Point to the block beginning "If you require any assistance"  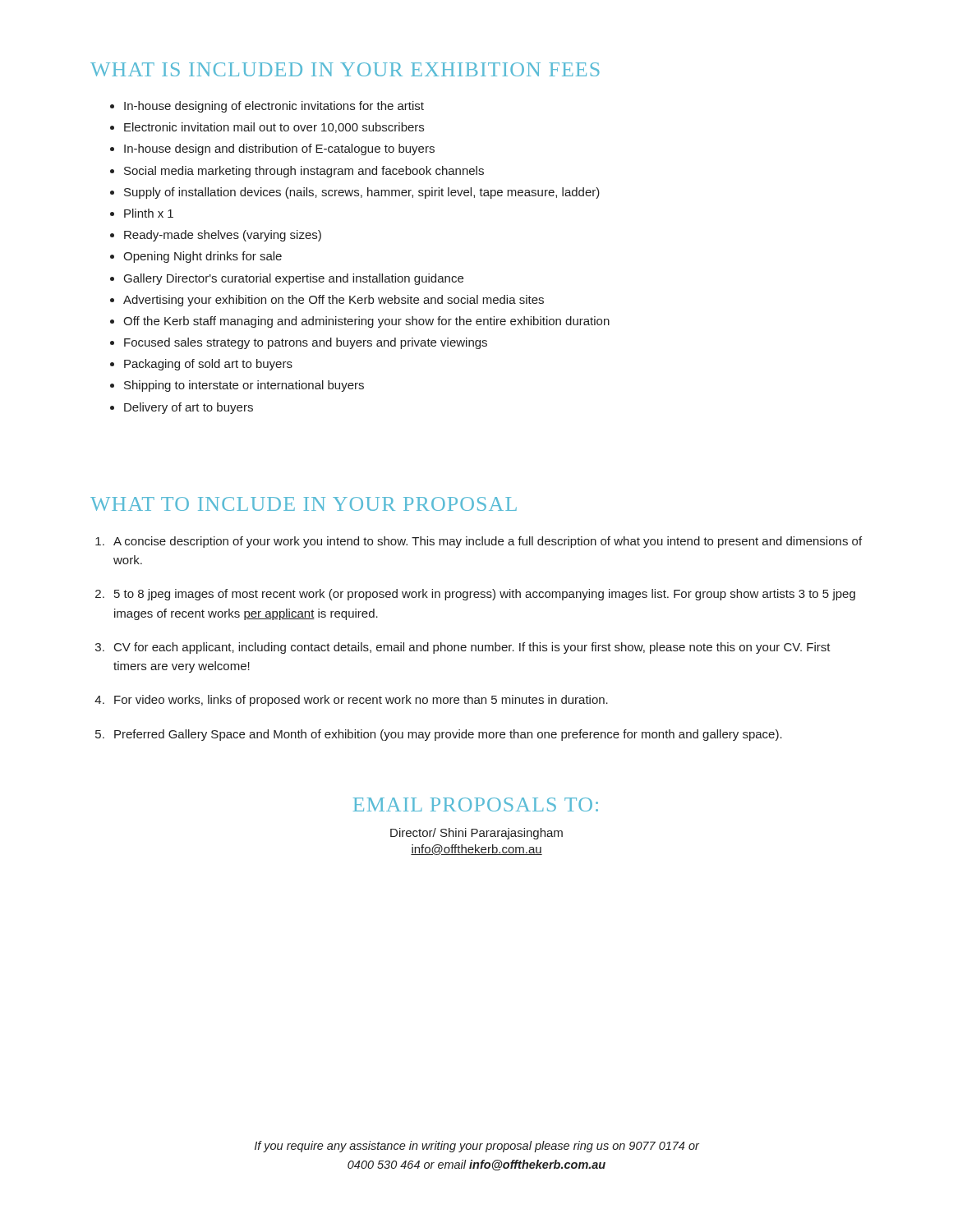476,1155
